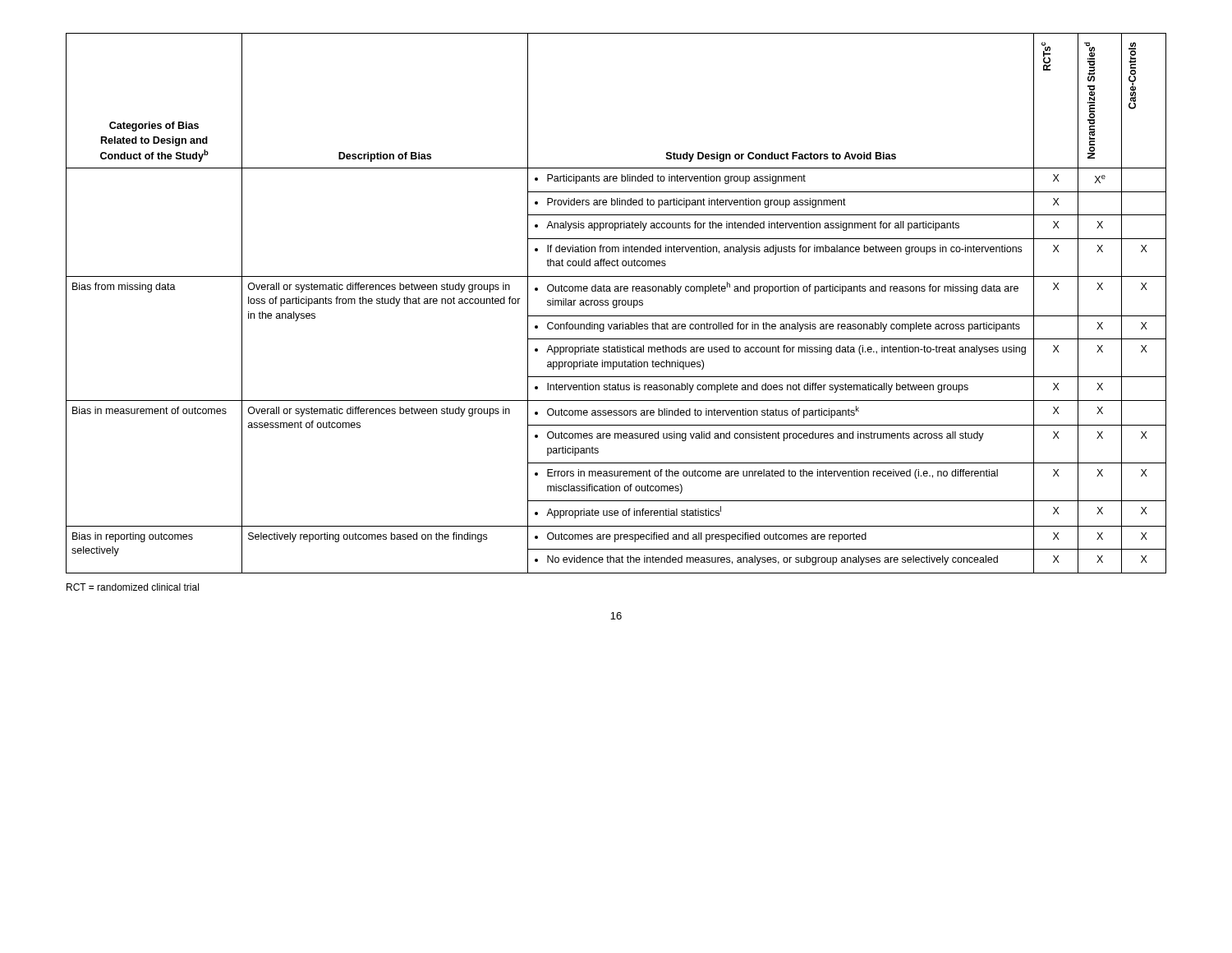Select the table that reads "Study Design or Conduct Factors"
Screen dimensions: 953x1232
tap(616, 303)
